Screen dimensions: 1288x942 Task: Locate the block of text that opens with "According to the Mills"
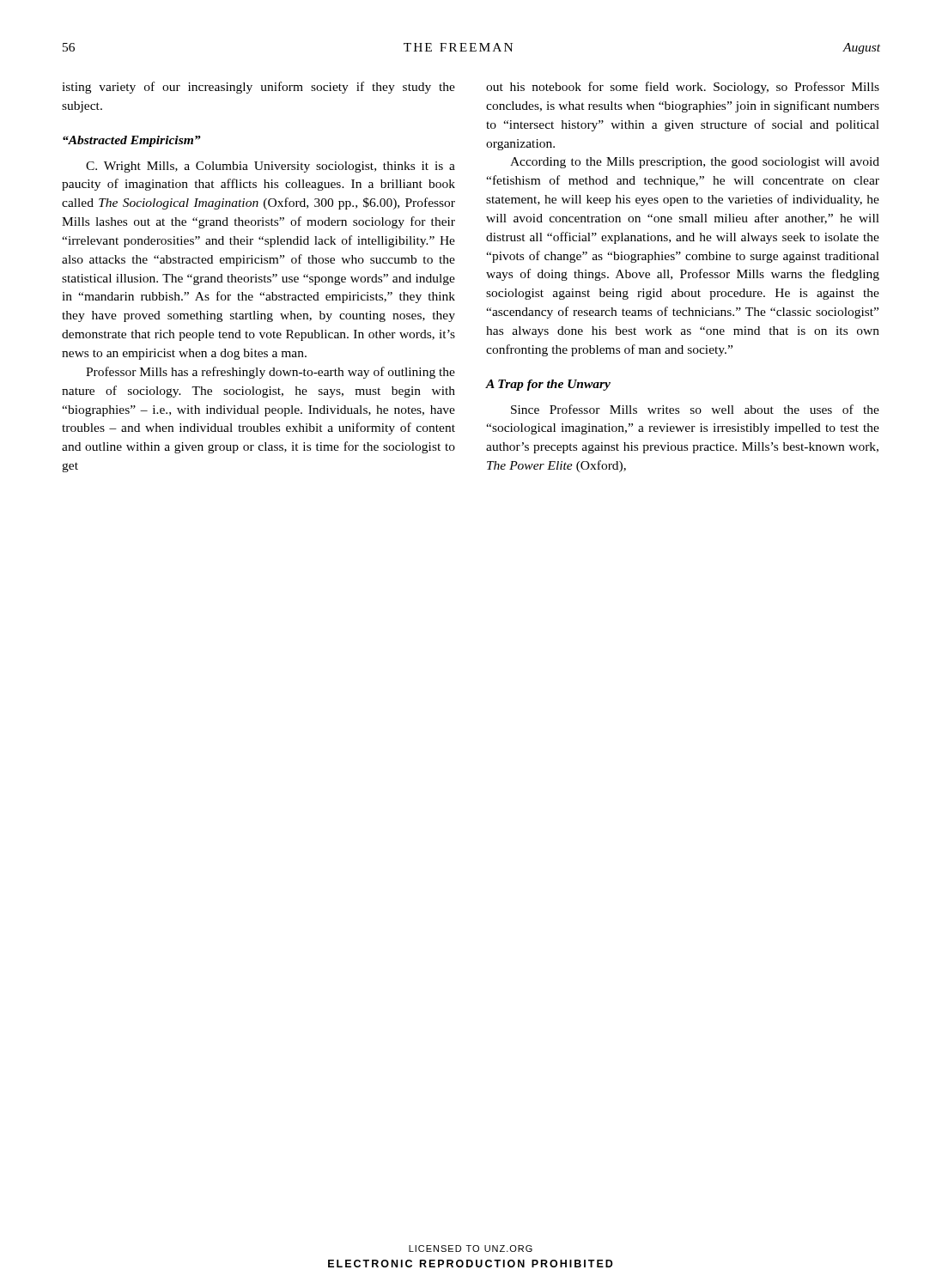click(683, 255)
